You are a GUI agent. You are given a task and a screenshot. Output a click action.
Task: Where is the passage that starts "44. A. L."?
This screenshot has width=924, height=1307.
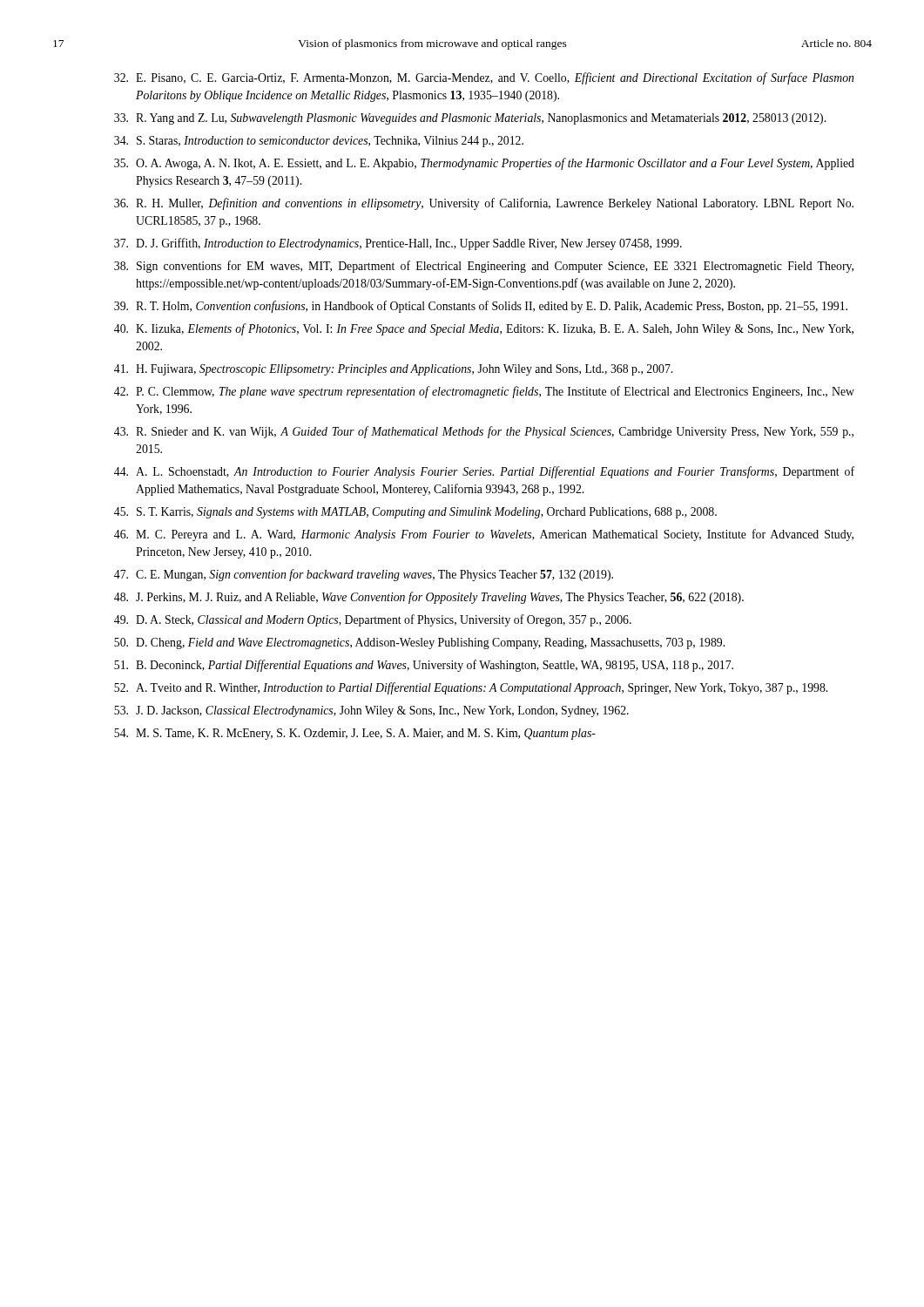pos(475,481)
